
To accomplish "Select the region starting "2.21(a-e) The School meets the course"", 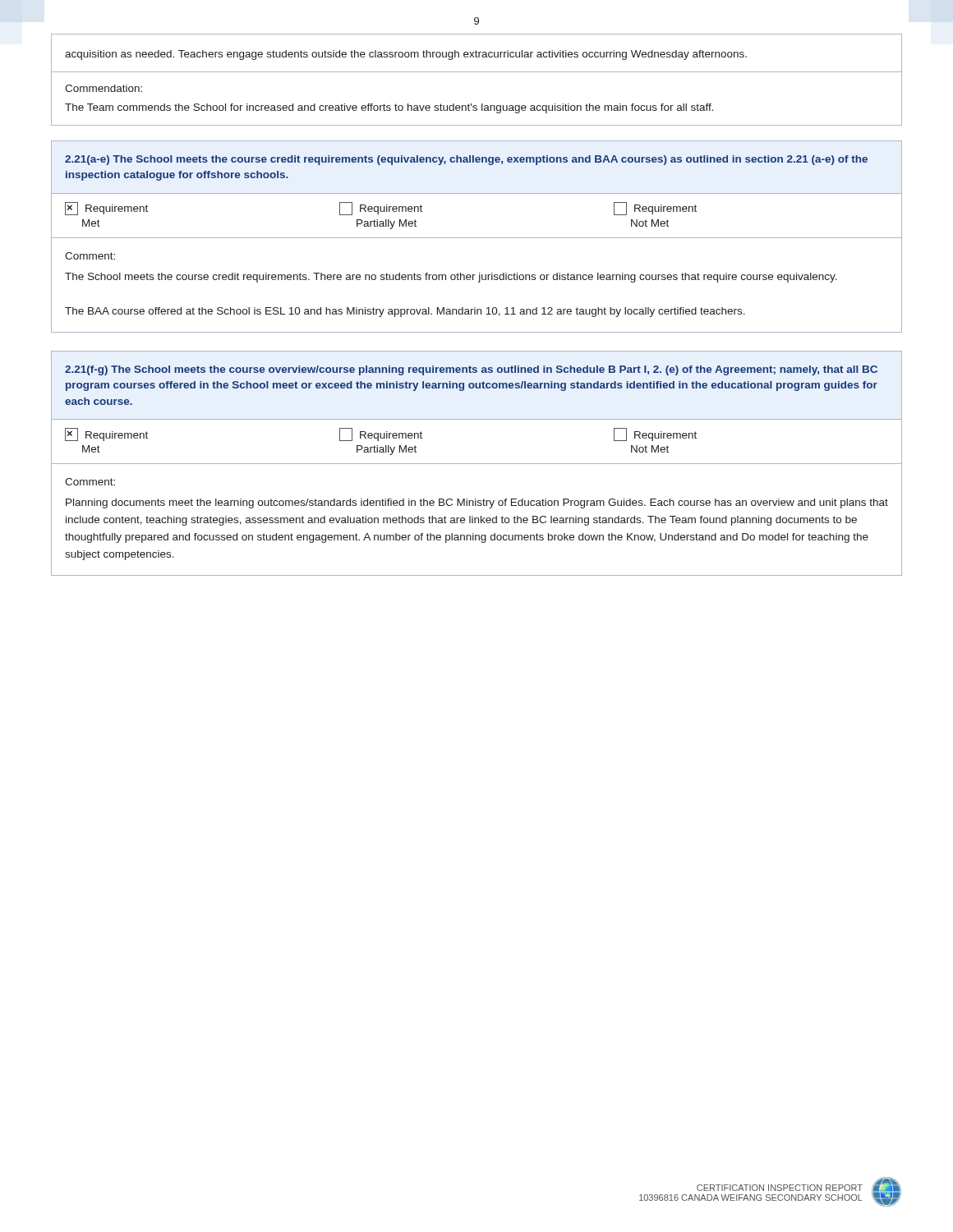I will point(466,167).
